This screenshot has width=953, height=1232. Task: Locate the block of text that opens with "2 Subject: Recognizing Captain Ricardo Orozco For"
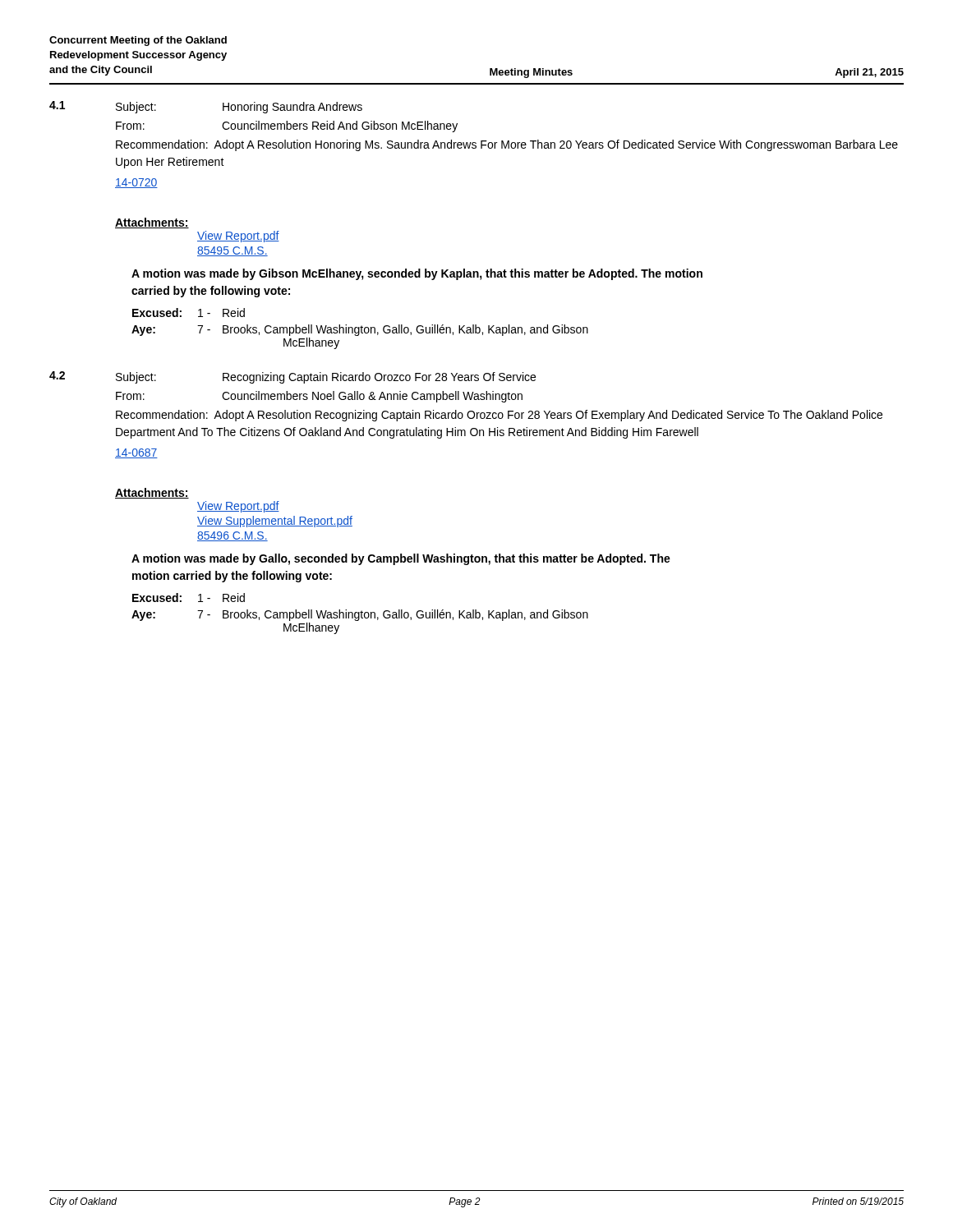[x=476, y=415]
